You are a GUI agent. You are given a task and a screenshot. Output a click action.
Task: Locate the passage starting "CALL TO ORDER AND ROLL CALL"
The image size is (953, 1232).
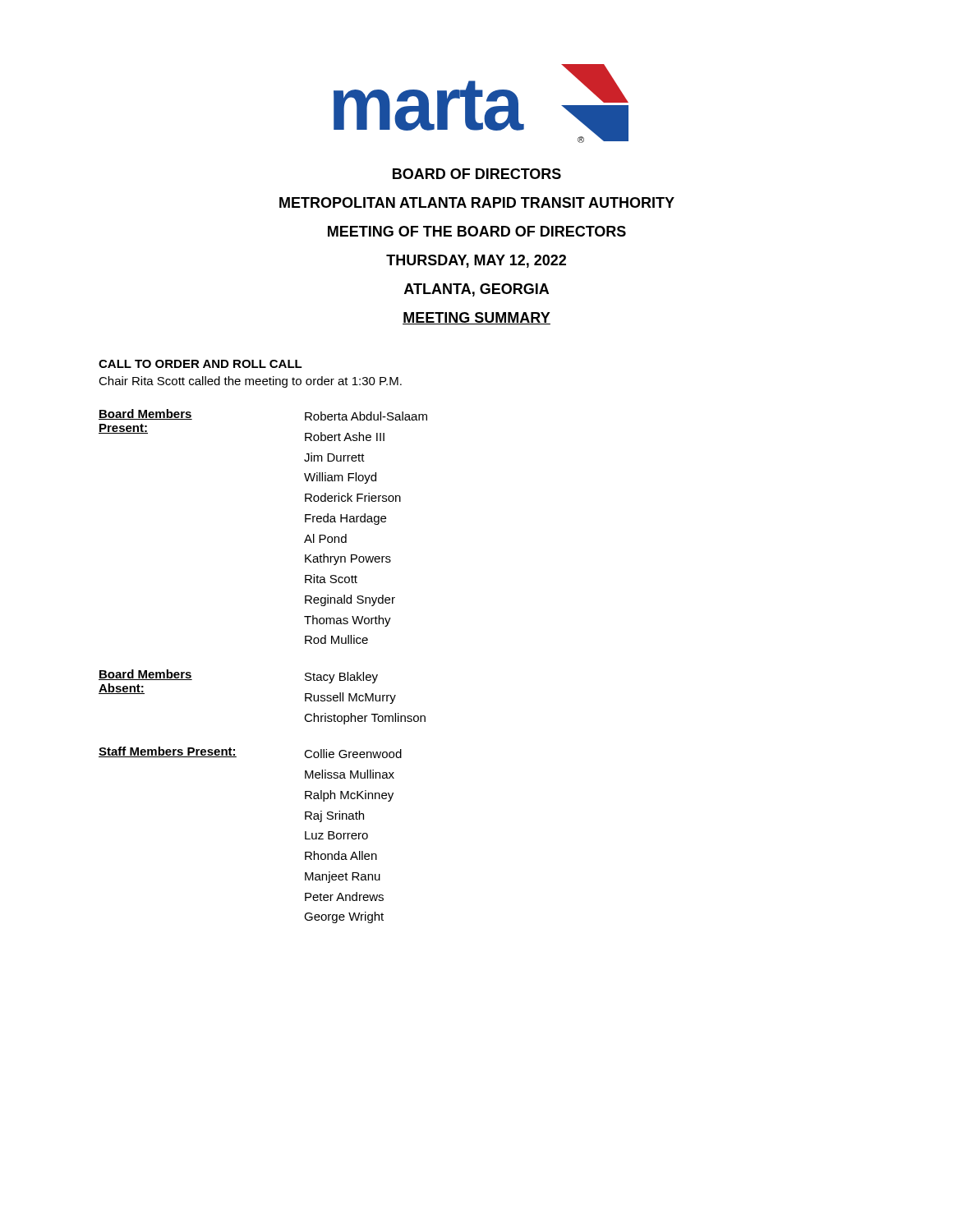point(200,363)
